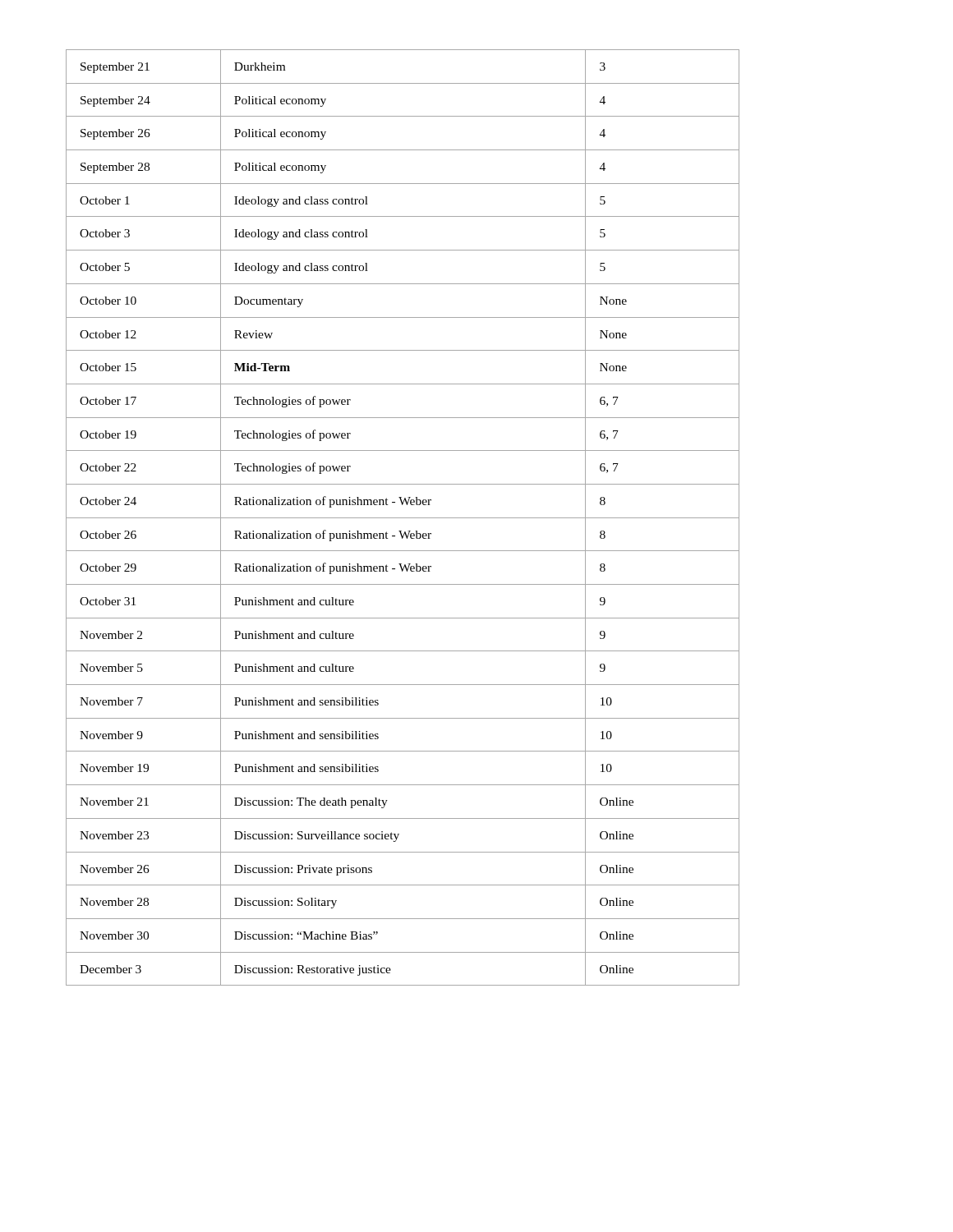Click on the table containing "October 1"
Image resolution: width=953 pixels, height=1232 pixels.
(468, 518)
